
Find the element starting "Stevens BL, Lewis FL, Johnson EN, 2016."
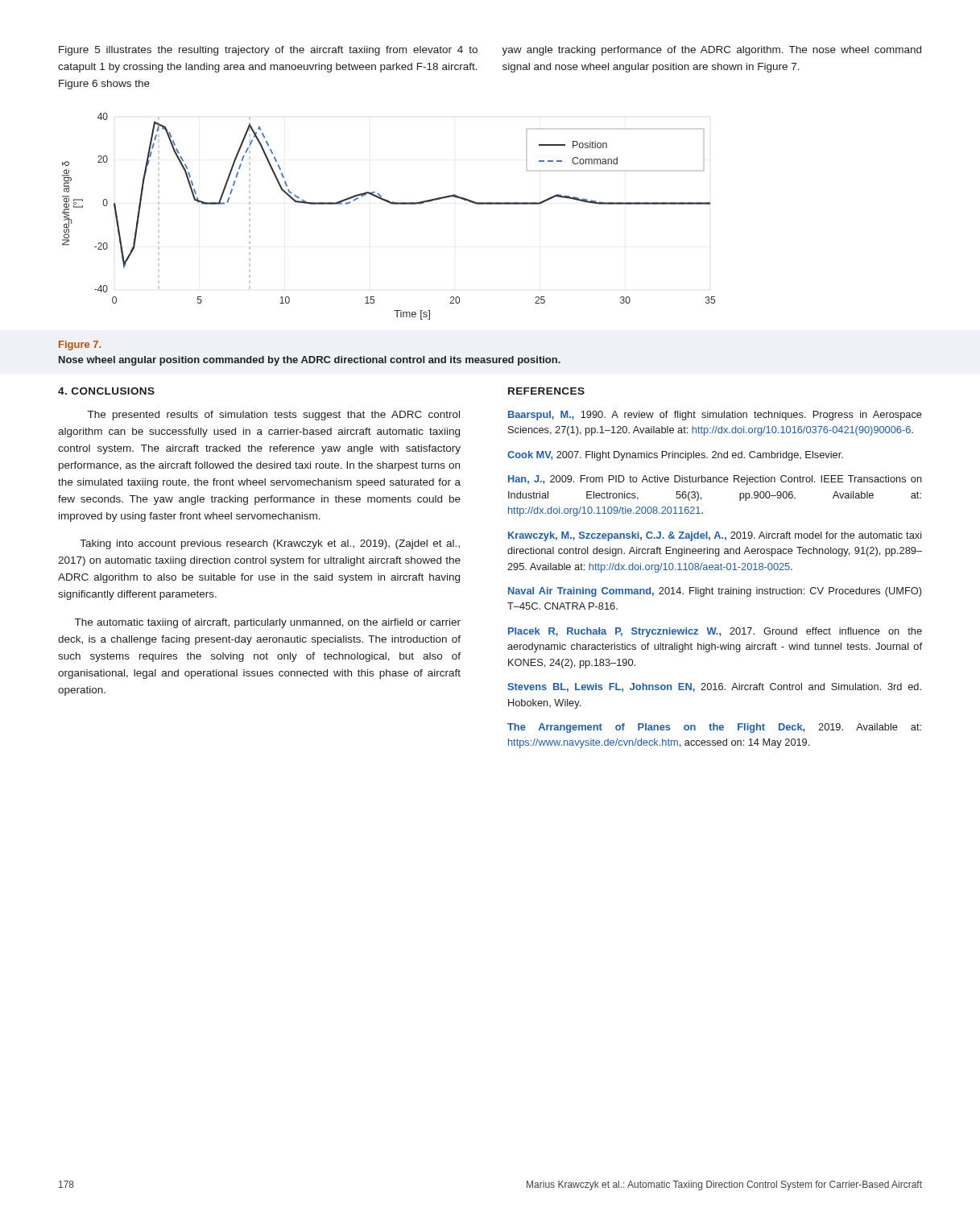click(715, 694)
